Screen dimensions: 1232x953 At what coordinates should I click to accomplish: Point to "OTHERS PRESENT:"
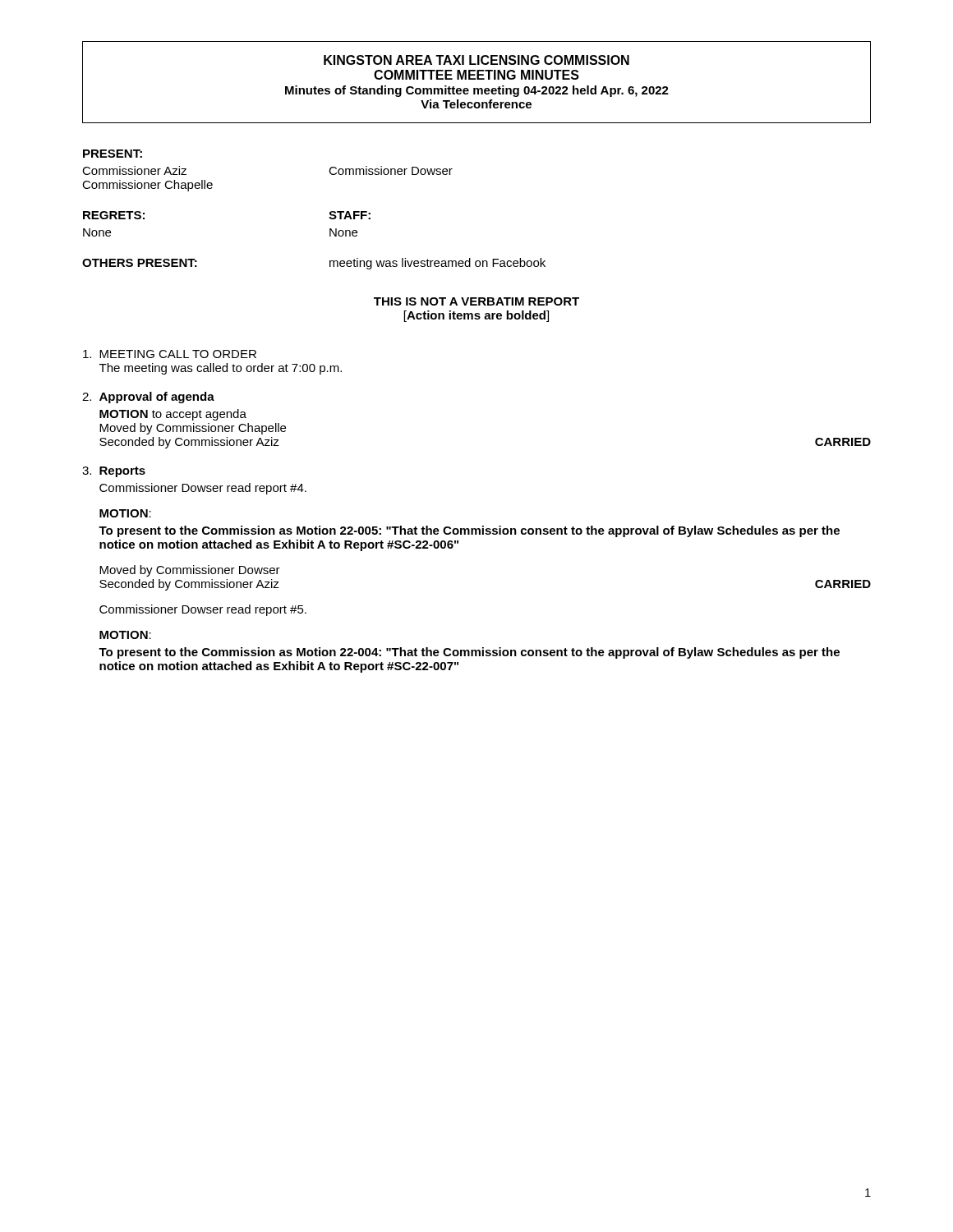(x=140, y=262)
